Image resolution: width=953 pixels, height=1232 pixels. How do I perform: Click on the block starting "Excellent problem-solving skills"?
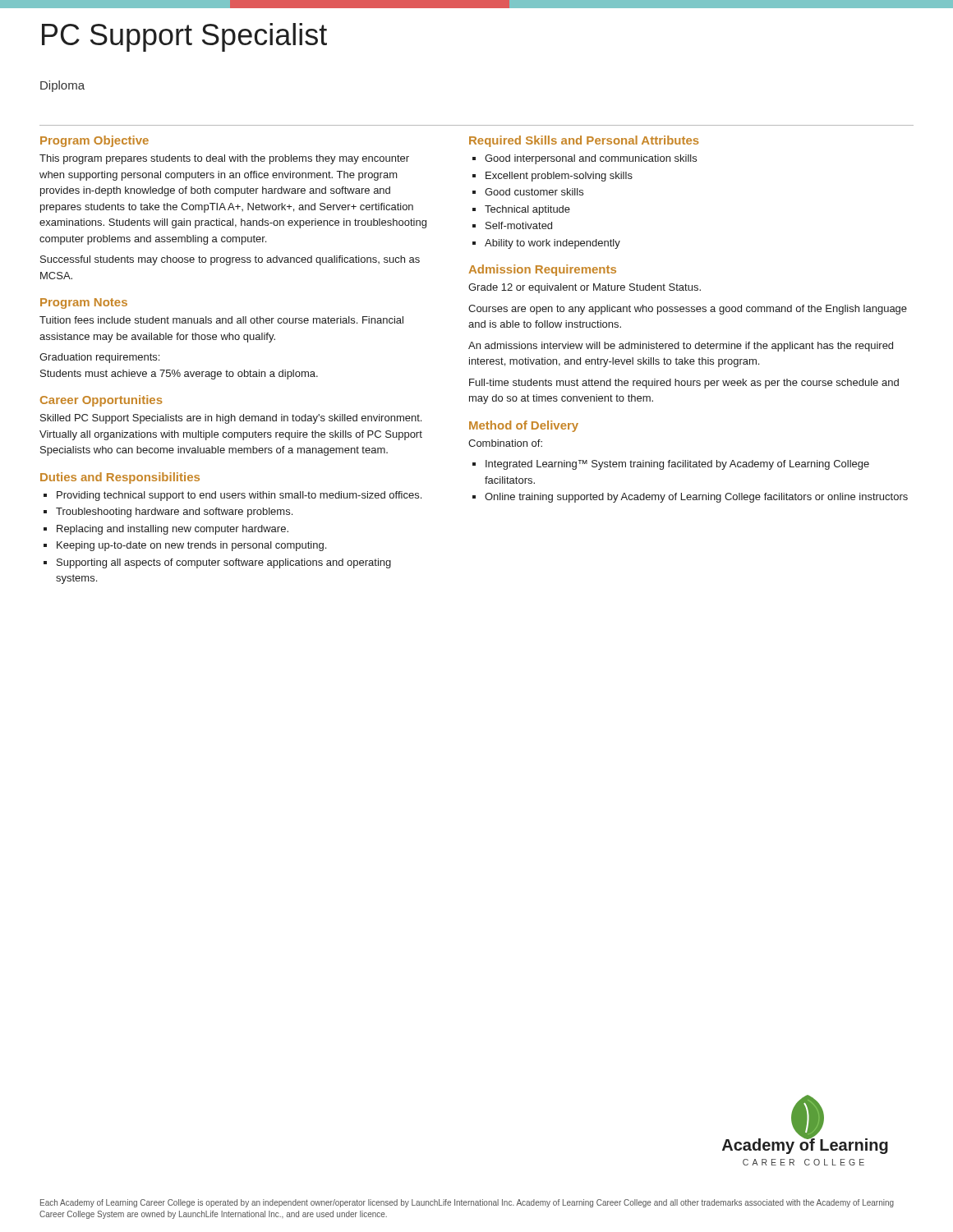pos(559,175)
